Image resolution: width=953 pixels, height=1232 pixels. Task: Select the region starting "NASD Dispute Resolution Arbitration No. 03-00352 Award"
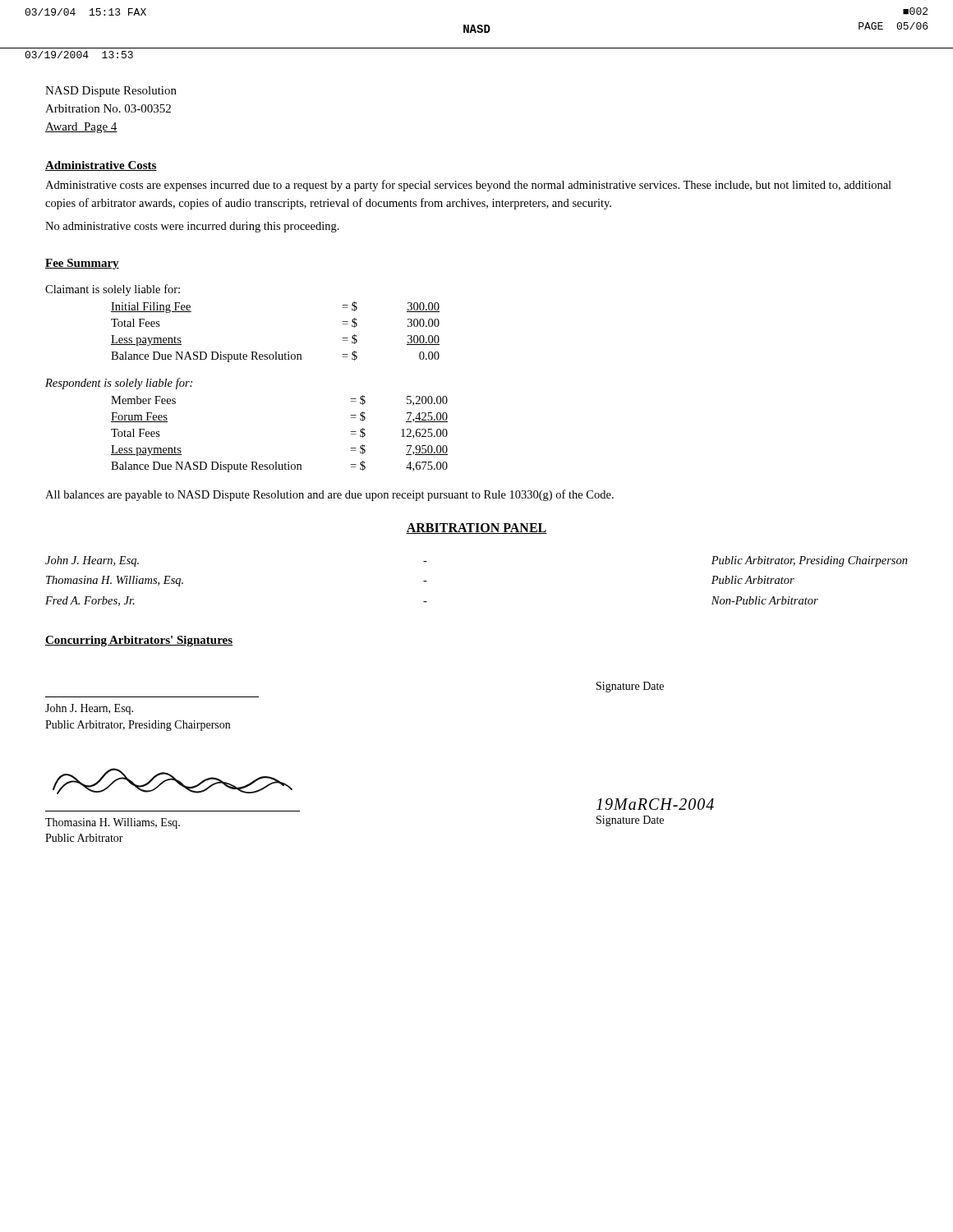pos(111,108)
